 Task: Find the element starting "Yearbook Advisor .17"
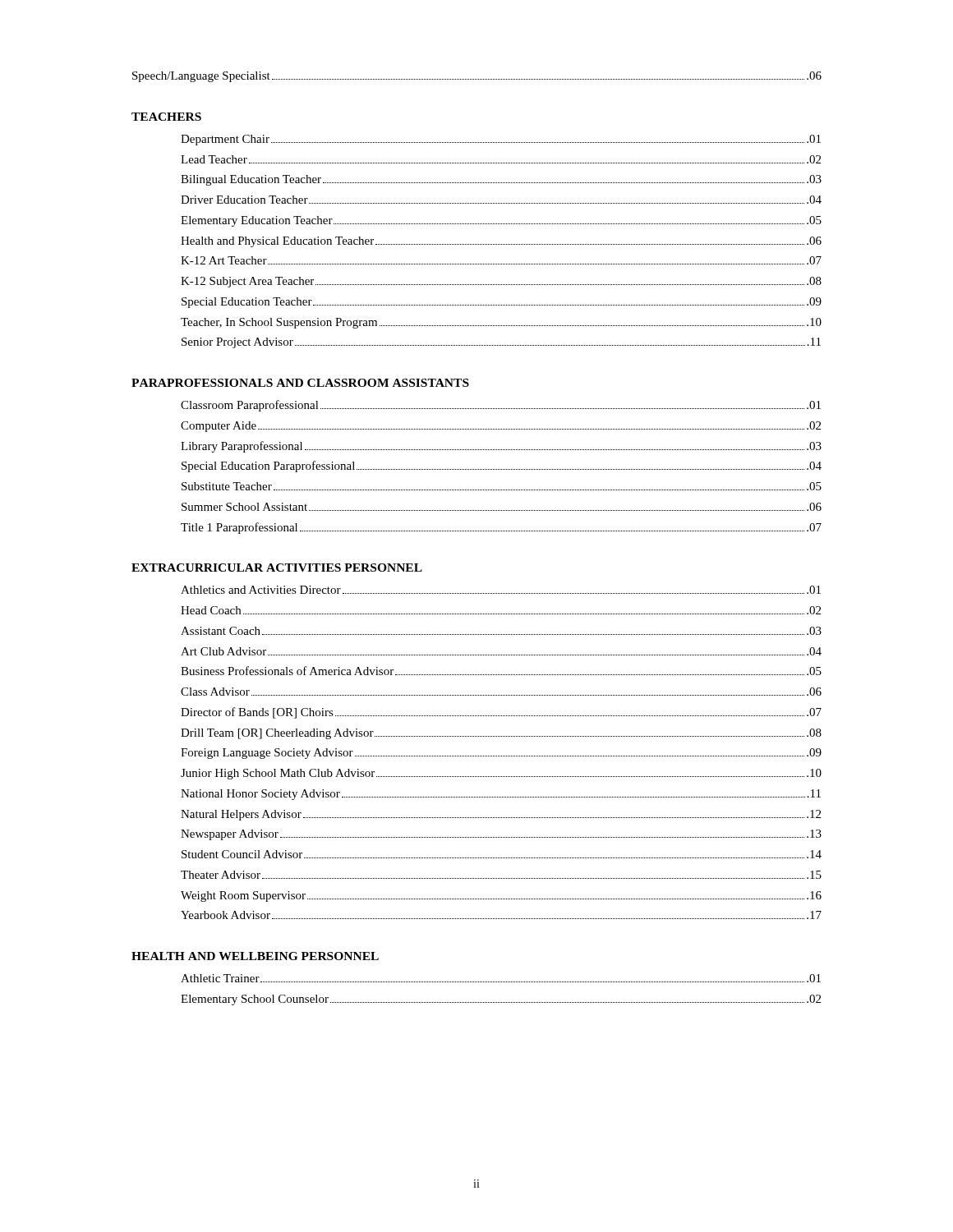click(501, 915)
